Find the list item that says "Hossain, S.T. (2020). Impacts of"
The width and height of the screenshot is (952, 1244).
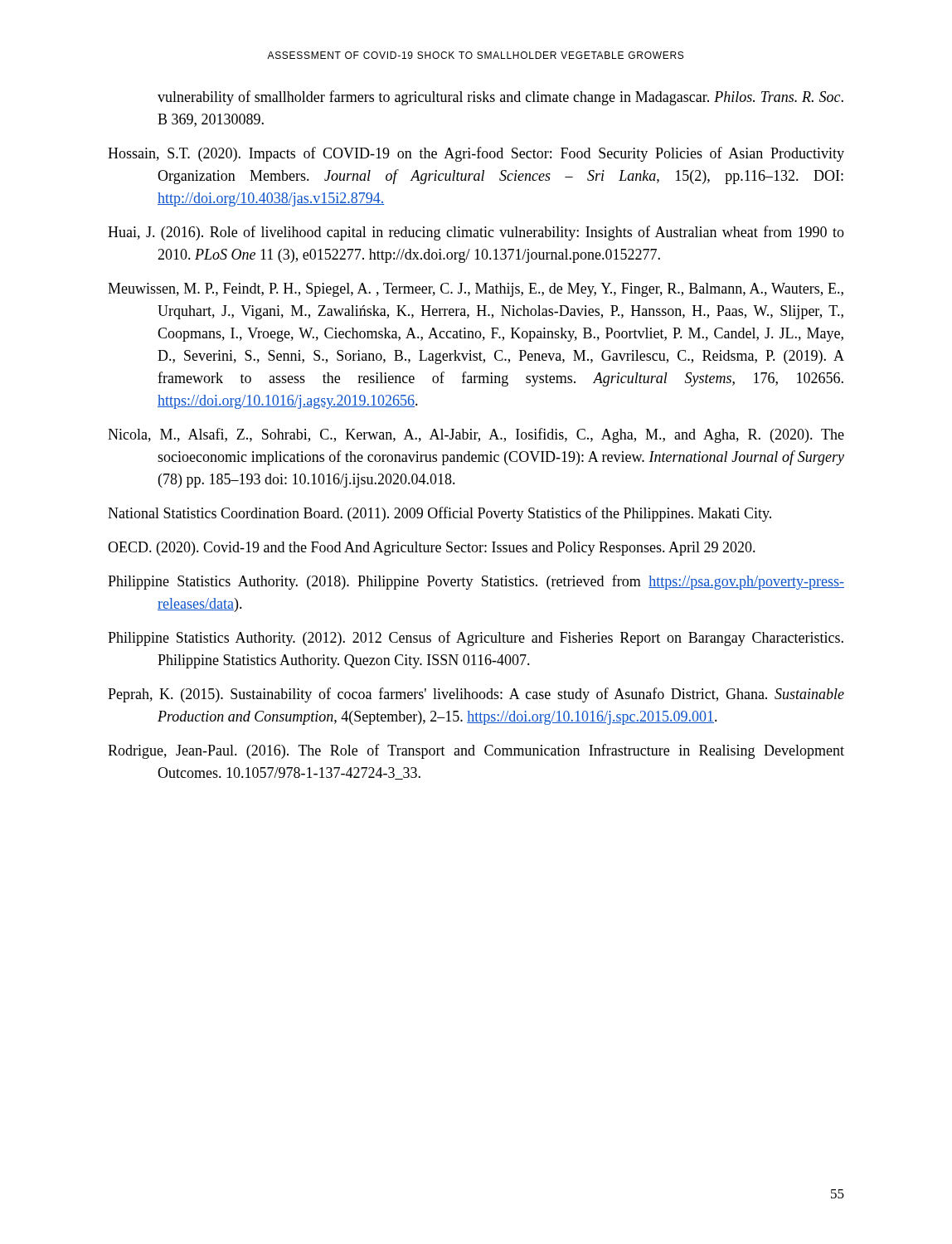point(501,176)
